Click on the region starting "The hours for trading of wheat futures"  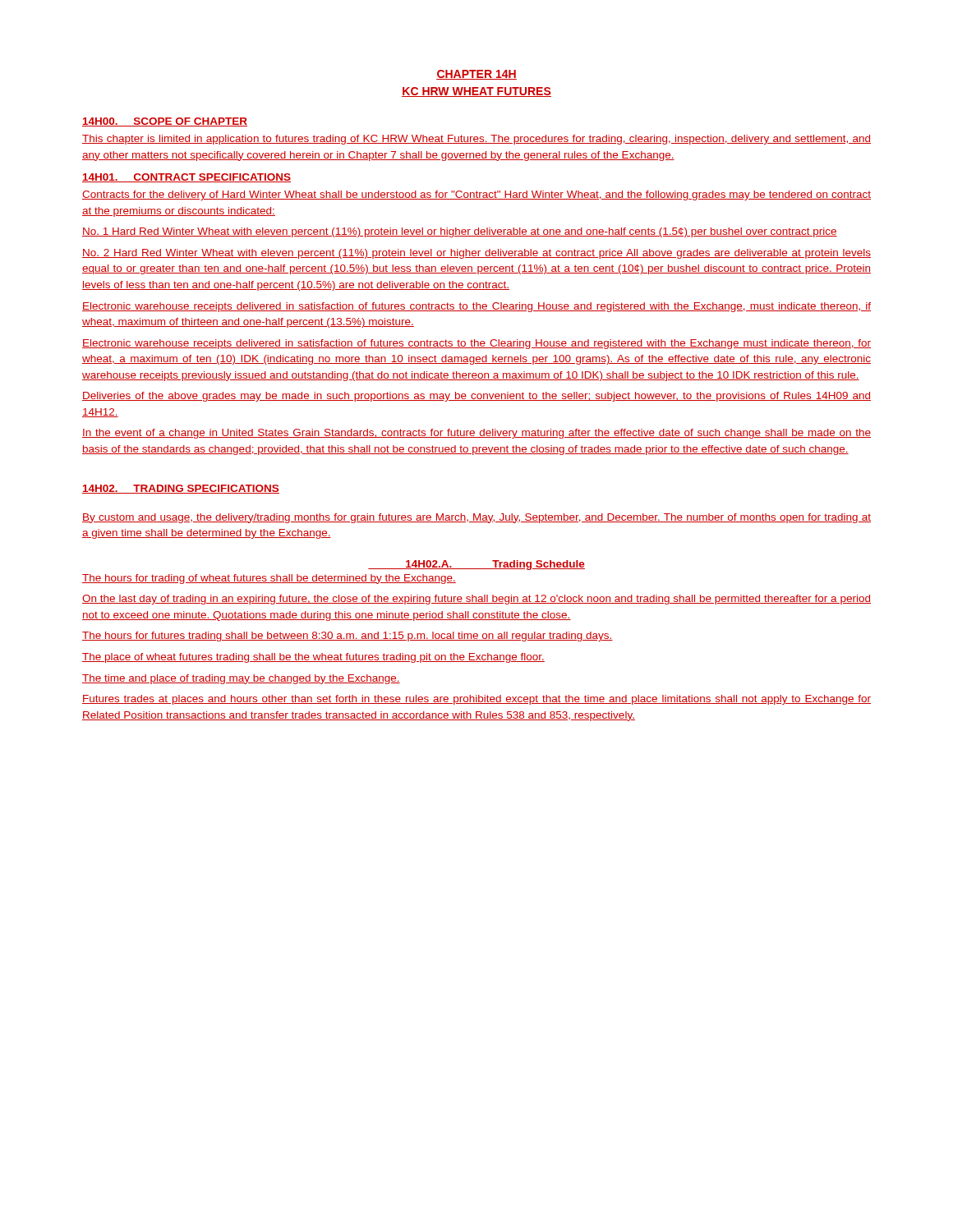point(269,578)
